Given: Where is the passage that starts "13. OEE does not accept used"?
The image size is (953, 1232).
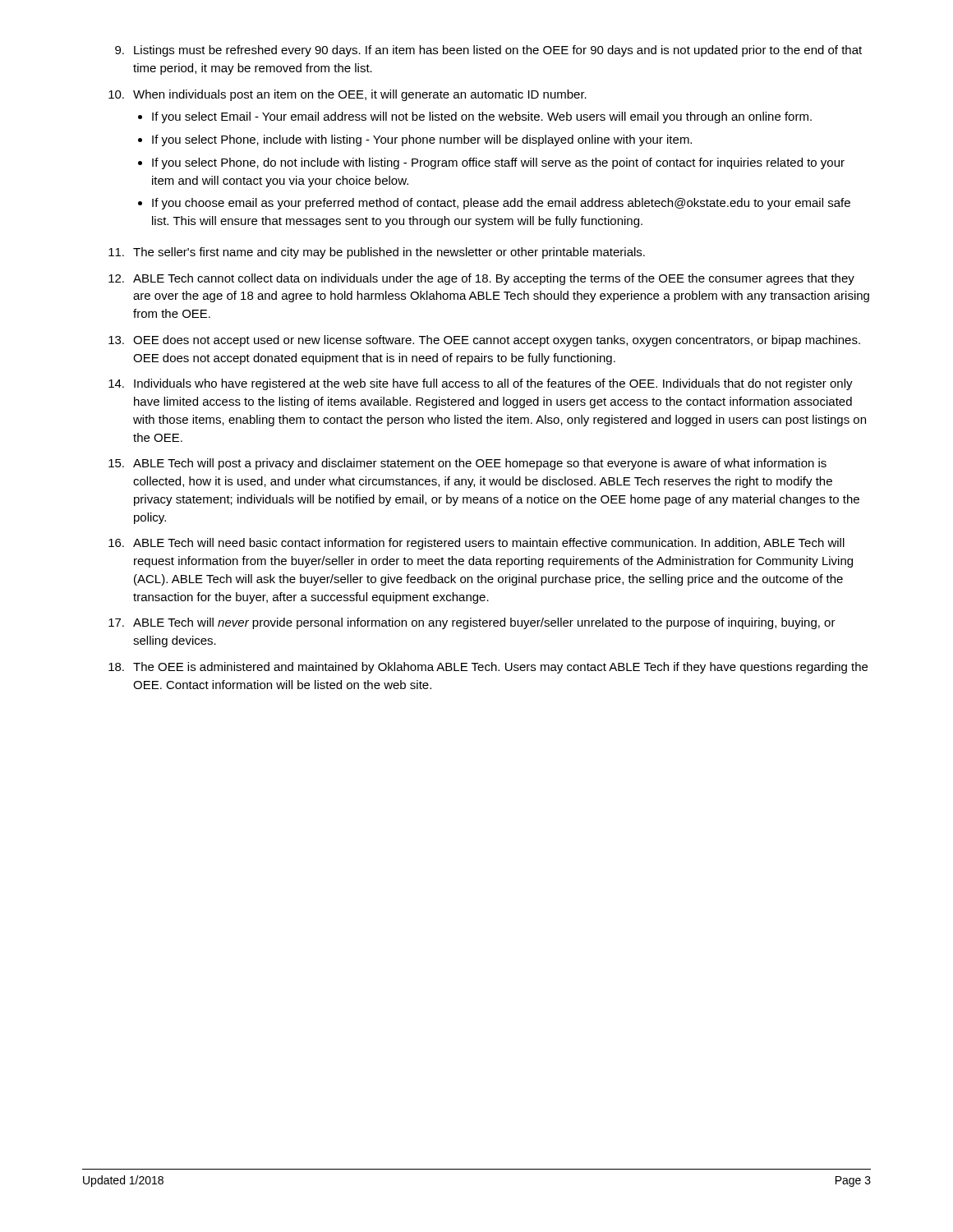Looking at the screenshot, I should point(476,349).
